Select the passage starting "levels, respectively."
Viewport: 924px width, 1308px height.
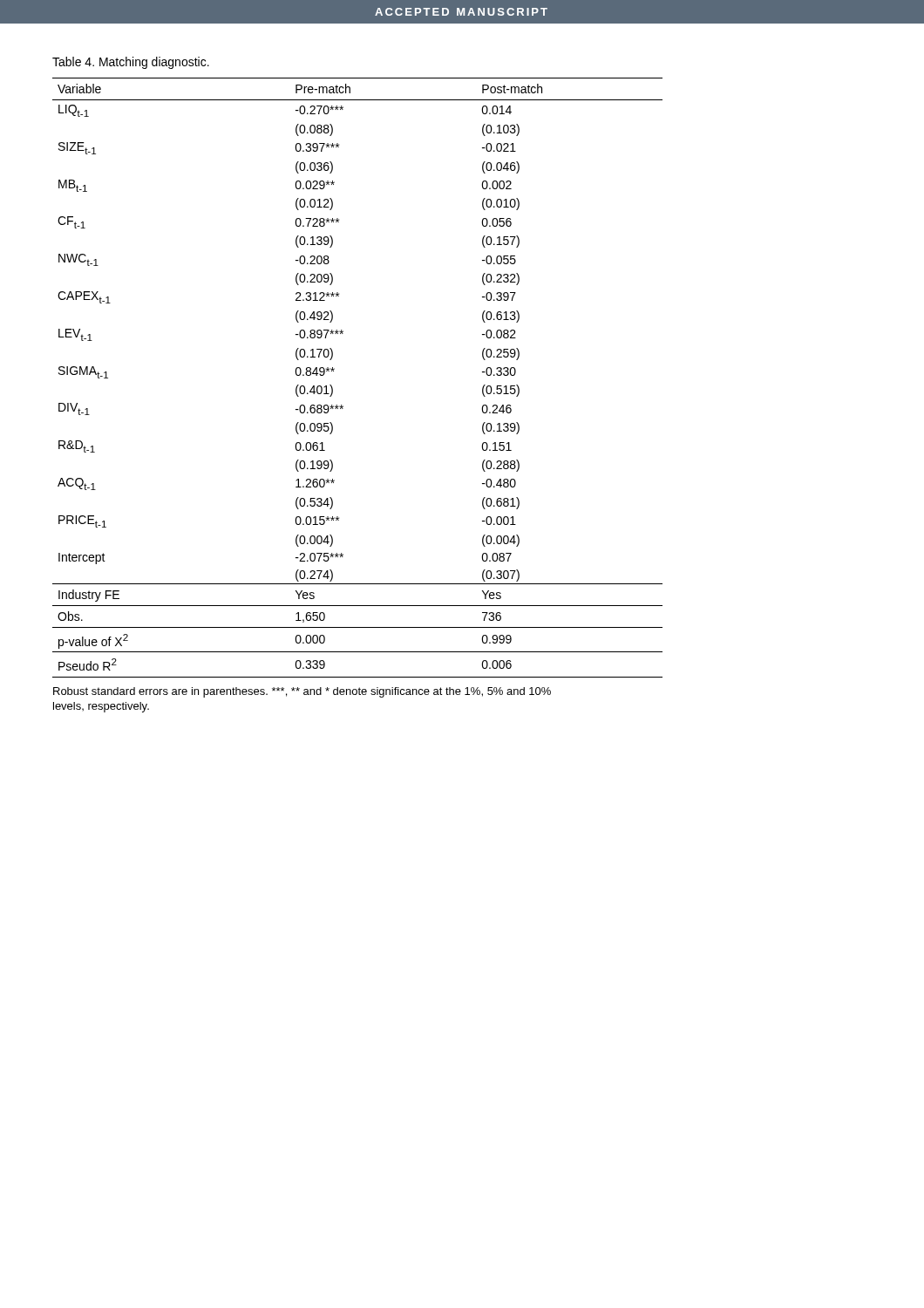point(101,706)
